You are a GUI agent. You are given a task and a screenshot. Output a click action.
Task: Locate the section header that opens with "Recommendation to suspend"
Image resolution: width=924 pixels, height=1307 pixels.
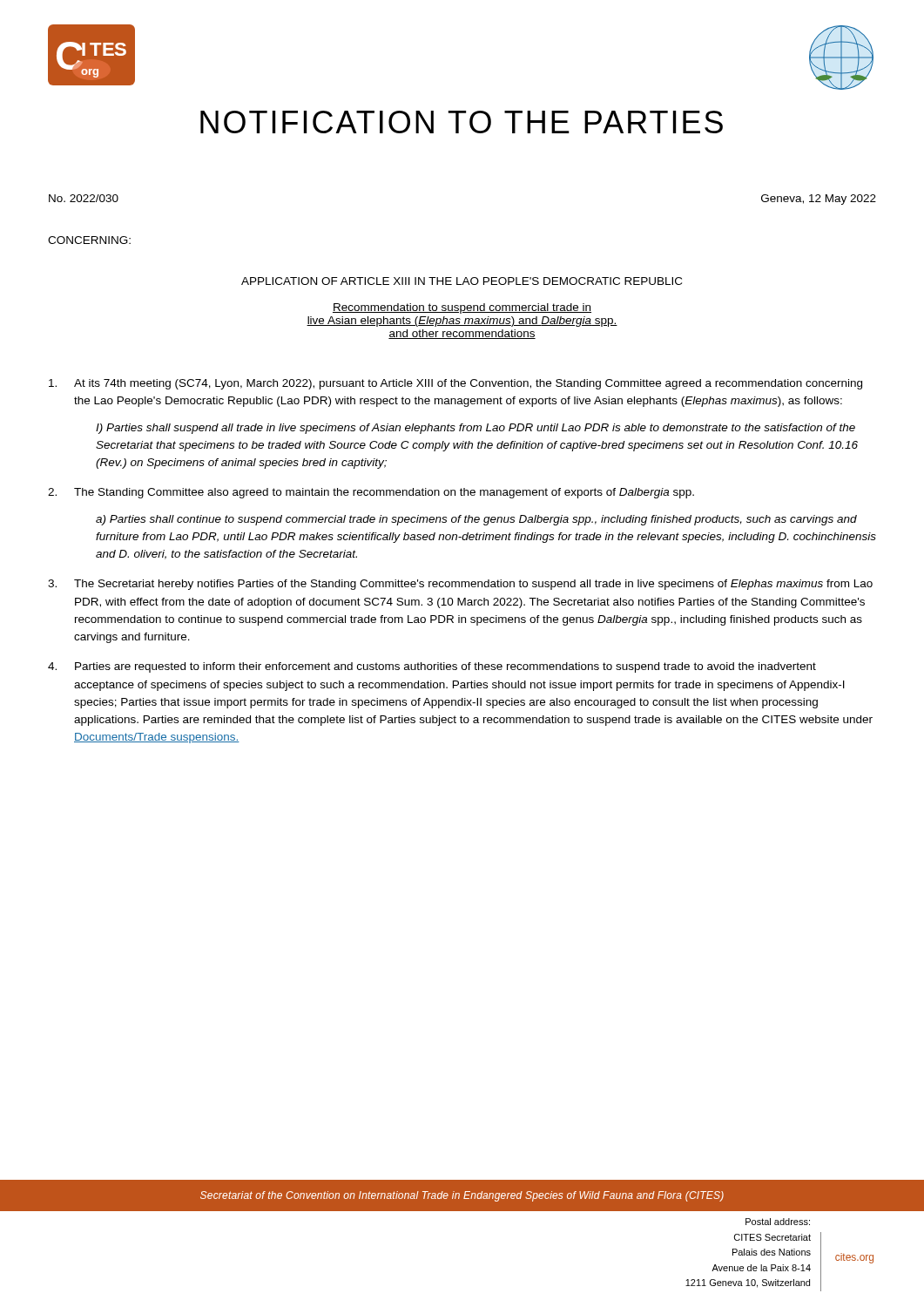click(x=462, y=320)
